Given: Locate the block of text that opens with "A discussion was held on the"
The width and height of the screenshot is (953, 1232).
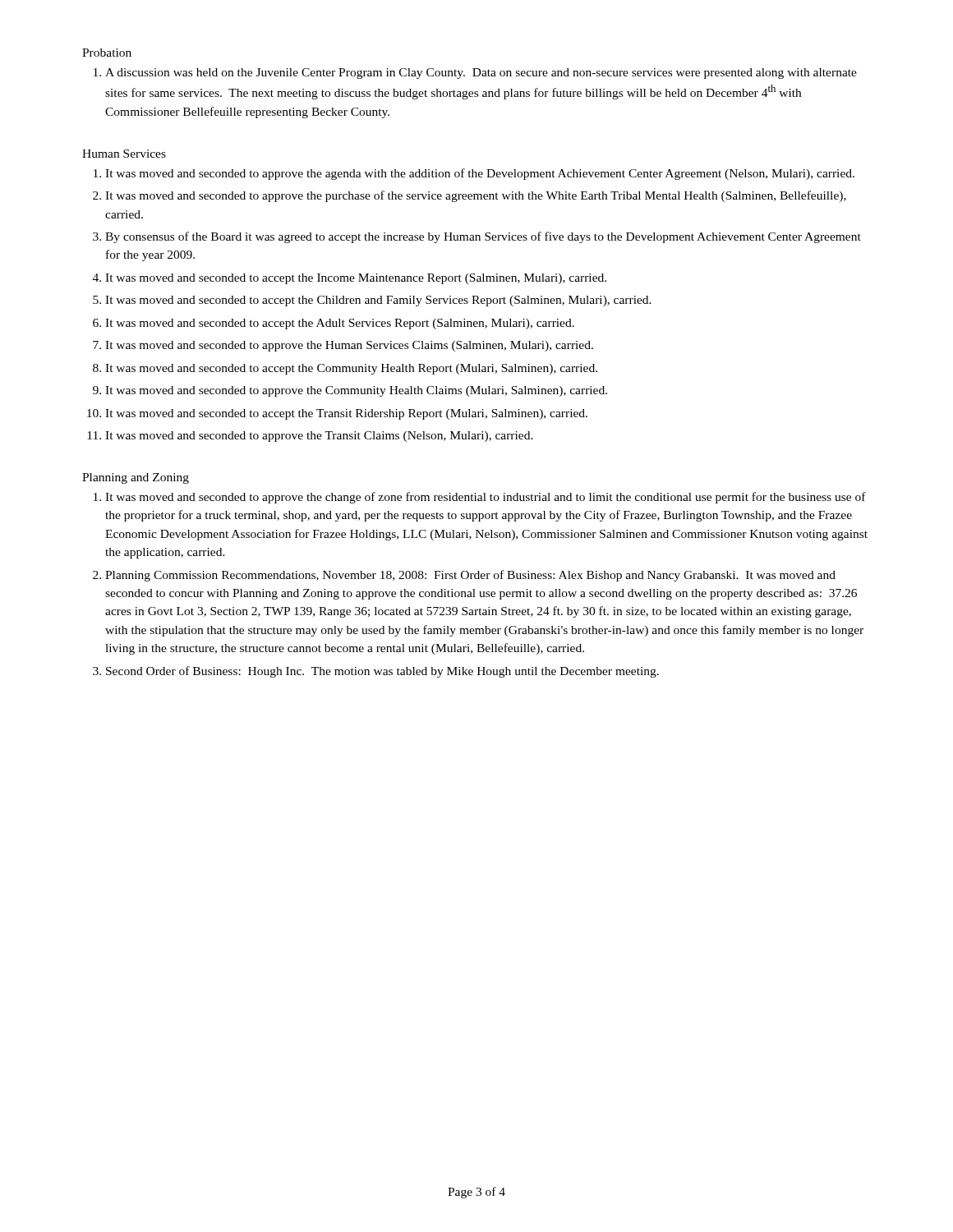Looking at the screenshot, I should tap(490, 92).
